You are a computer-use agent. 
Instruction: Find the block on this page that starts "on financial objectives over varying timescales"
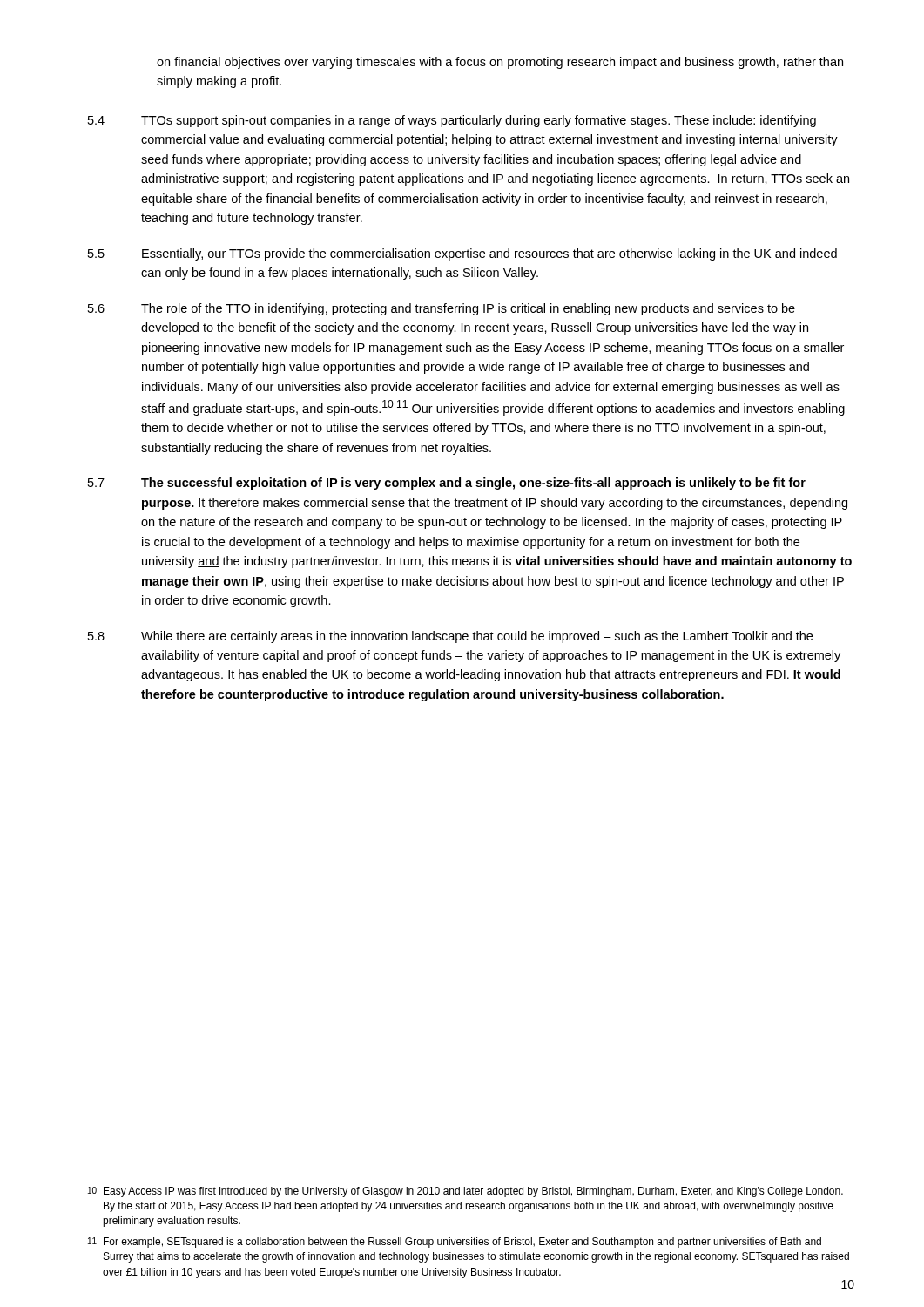(500, 72)
